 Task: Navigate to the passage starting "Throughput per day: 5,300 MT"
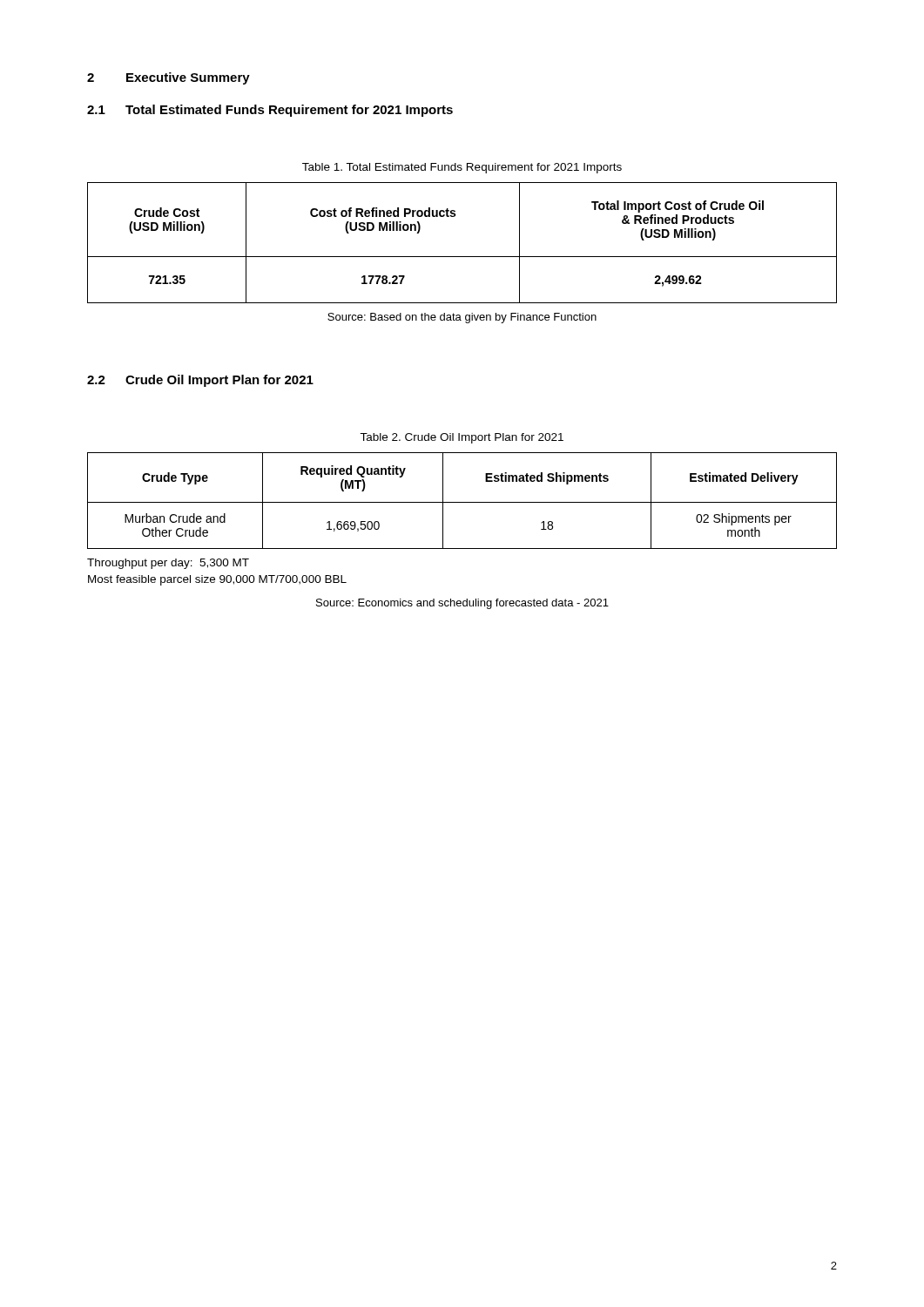tap(168, 562)
